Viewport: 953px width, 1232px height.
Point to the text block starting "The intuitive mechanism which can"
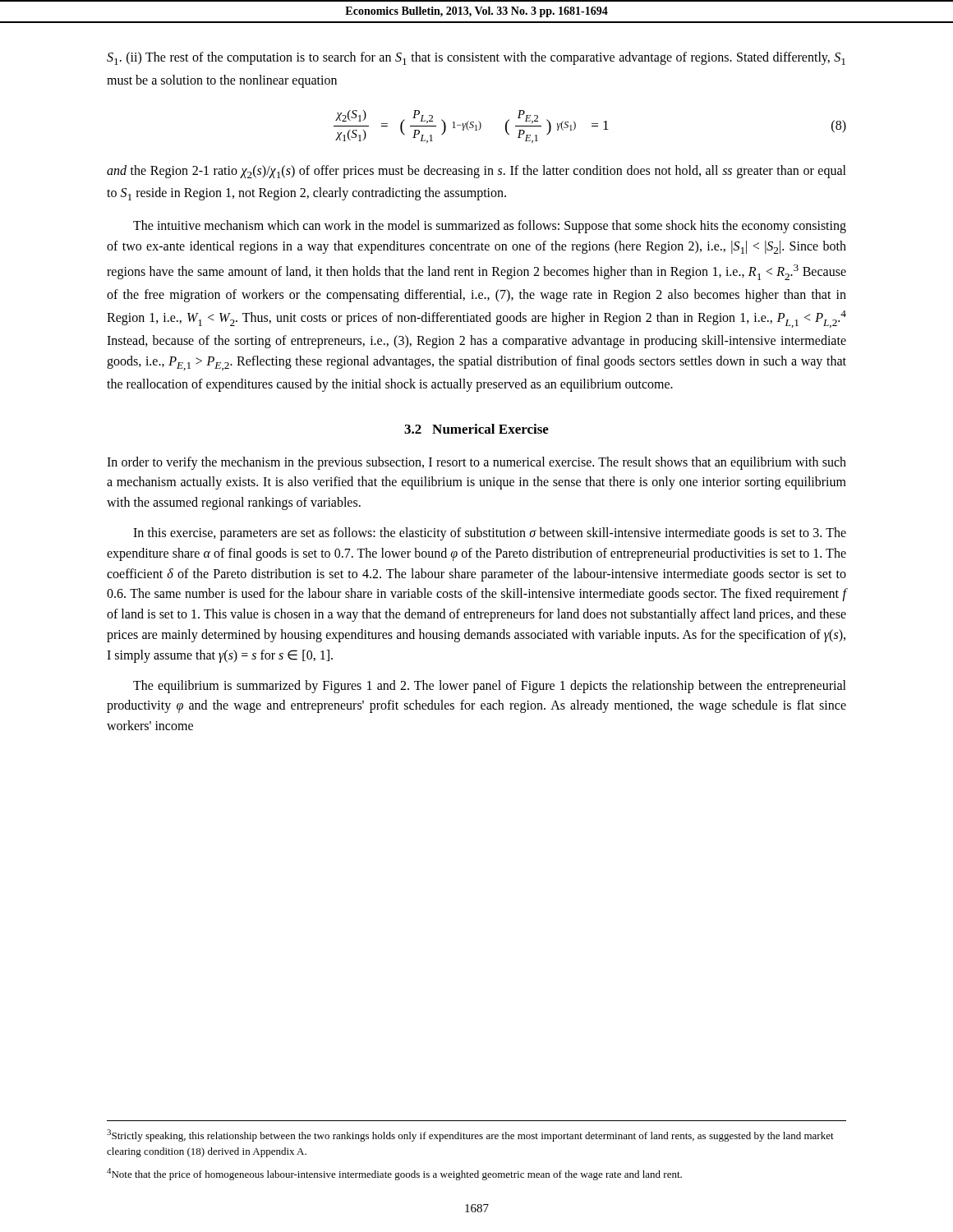click(x=476, y=306)
